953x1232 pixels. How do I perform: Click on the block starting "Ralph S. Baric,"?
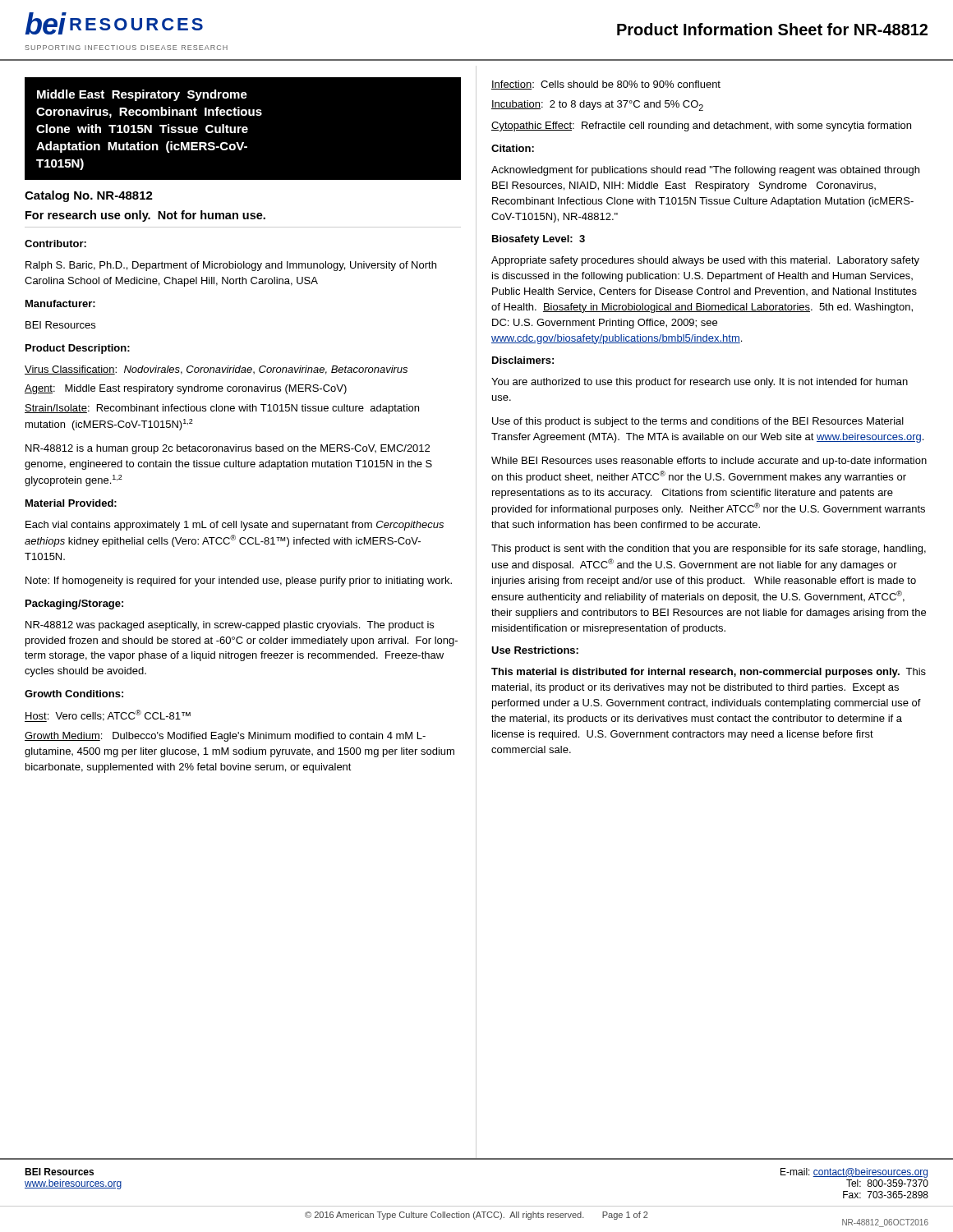243,273
